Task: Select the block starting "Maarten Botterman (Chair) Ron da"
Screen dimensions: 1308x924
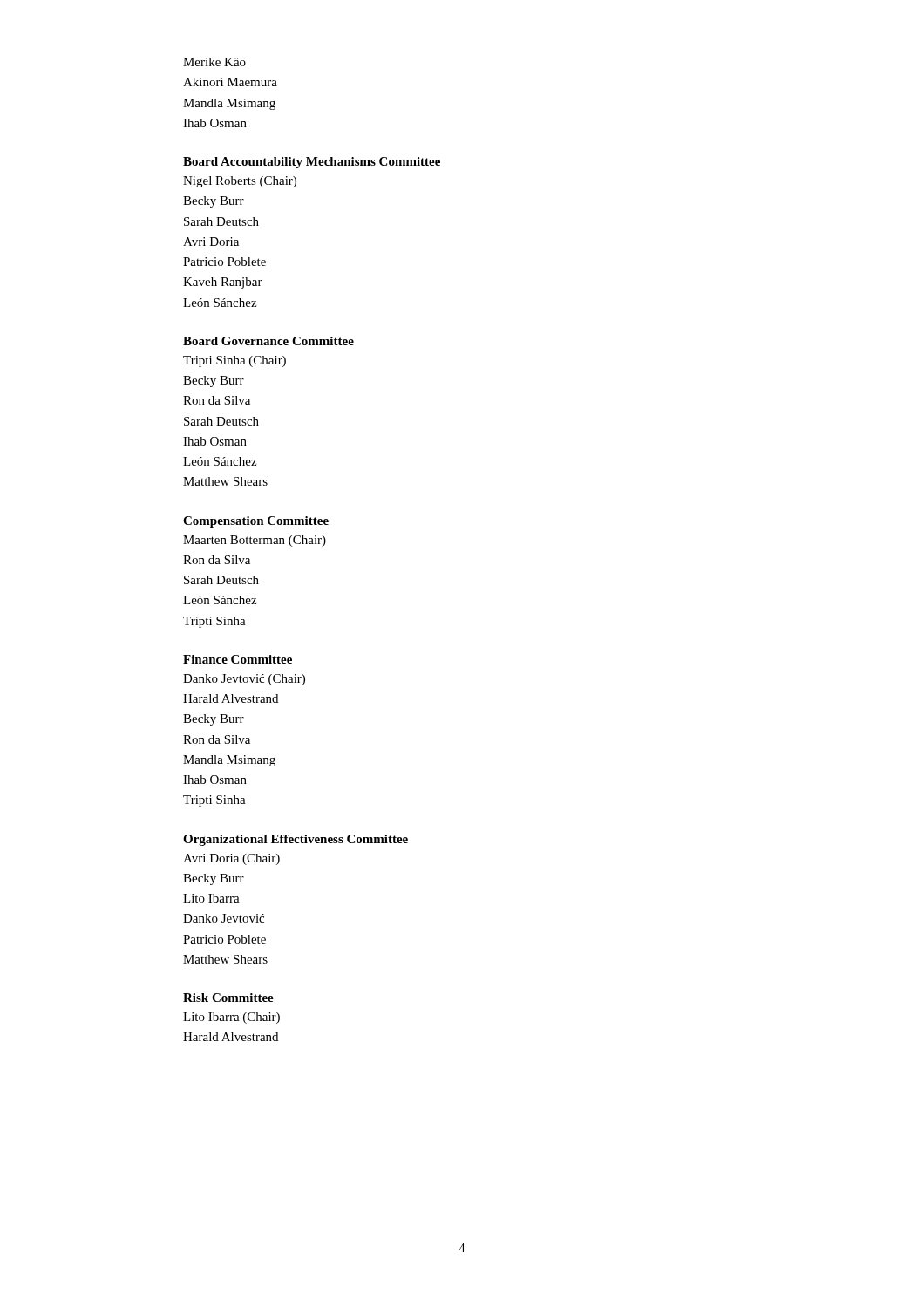Action: pos(255,580)
